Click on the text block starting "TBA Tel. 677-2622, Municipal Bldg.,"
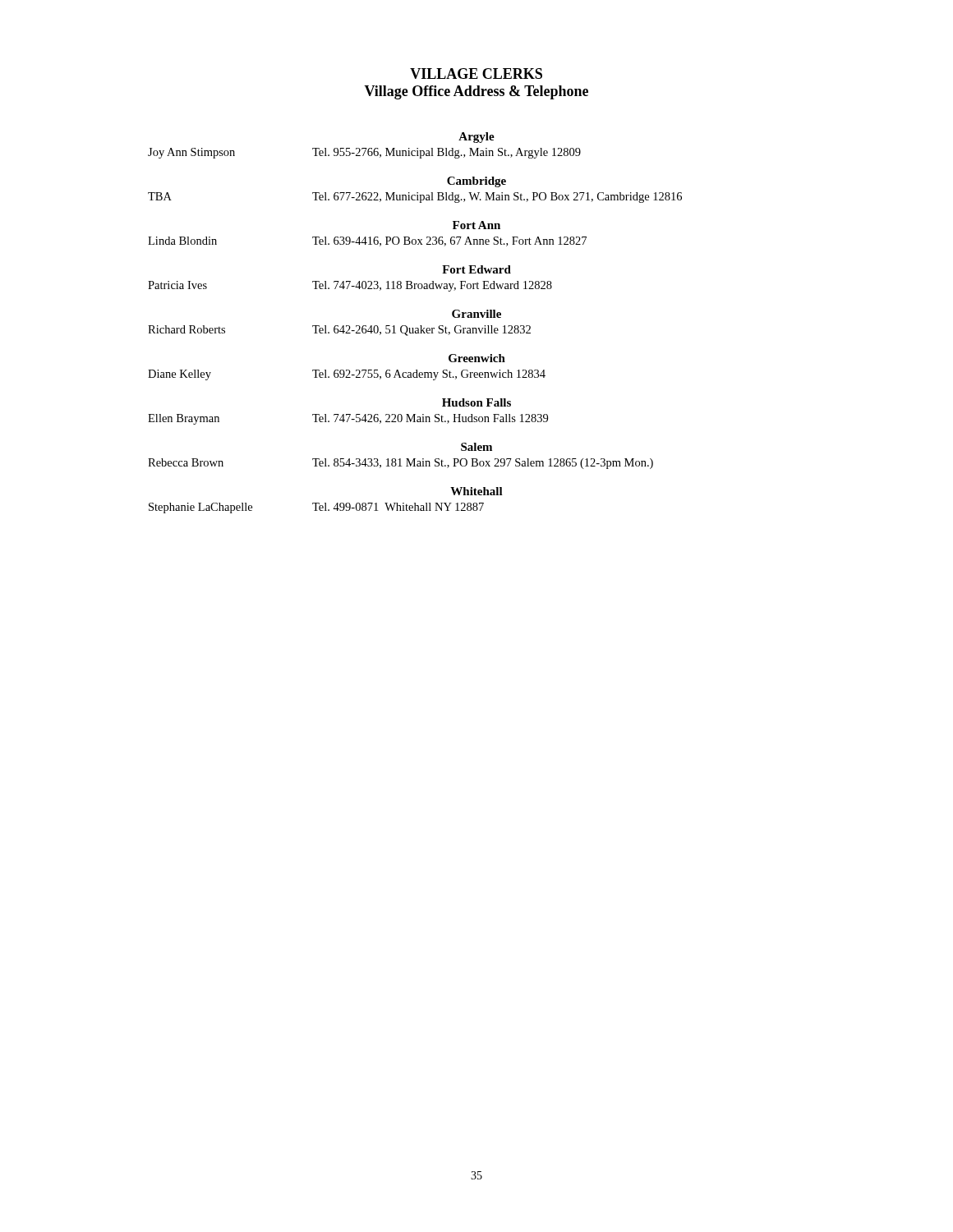This screenshot has width=953, height=1232. [476, 197]
